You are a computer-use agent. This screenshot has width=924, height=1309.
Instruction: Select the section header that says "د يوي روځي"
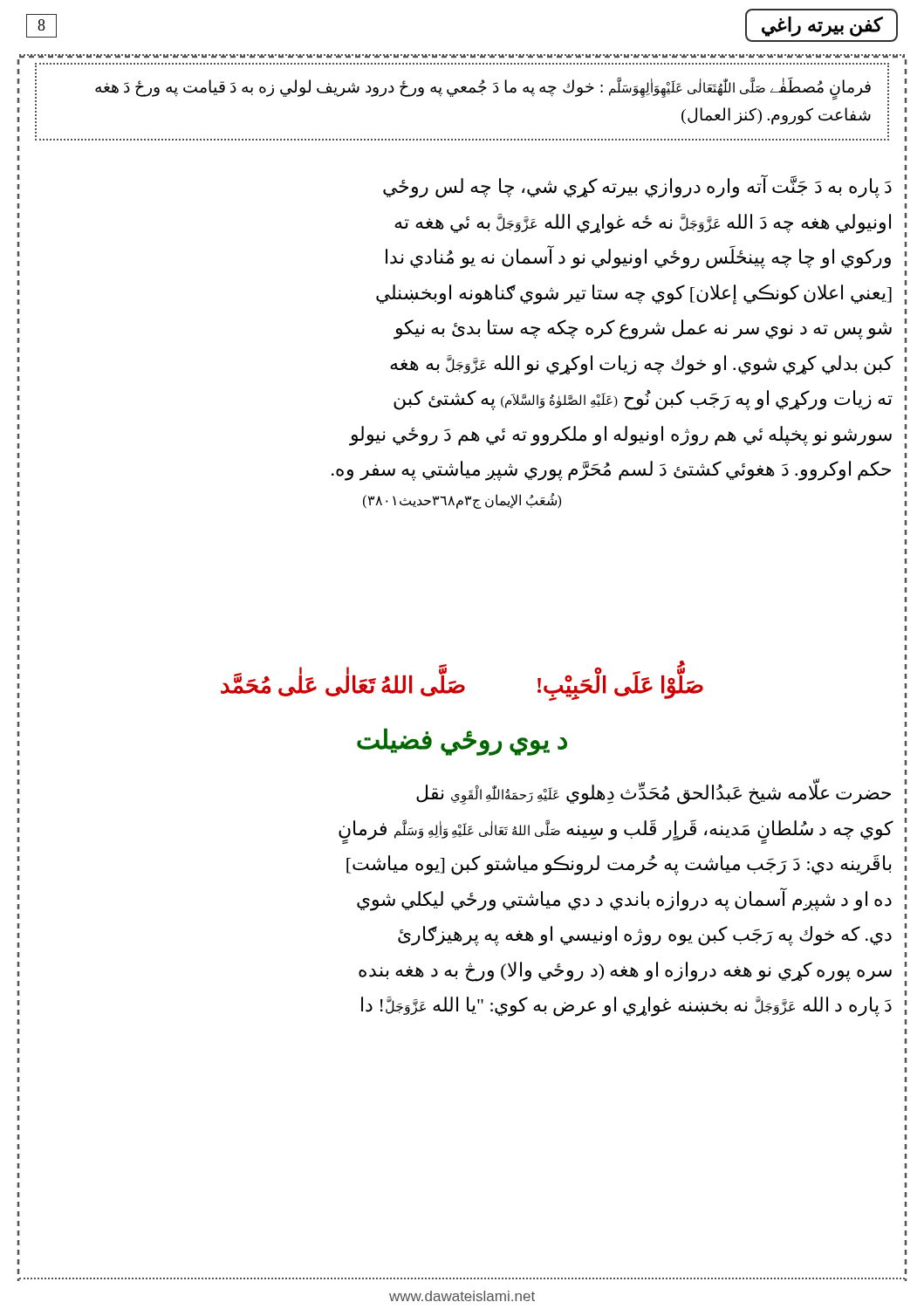click(462, 740)
